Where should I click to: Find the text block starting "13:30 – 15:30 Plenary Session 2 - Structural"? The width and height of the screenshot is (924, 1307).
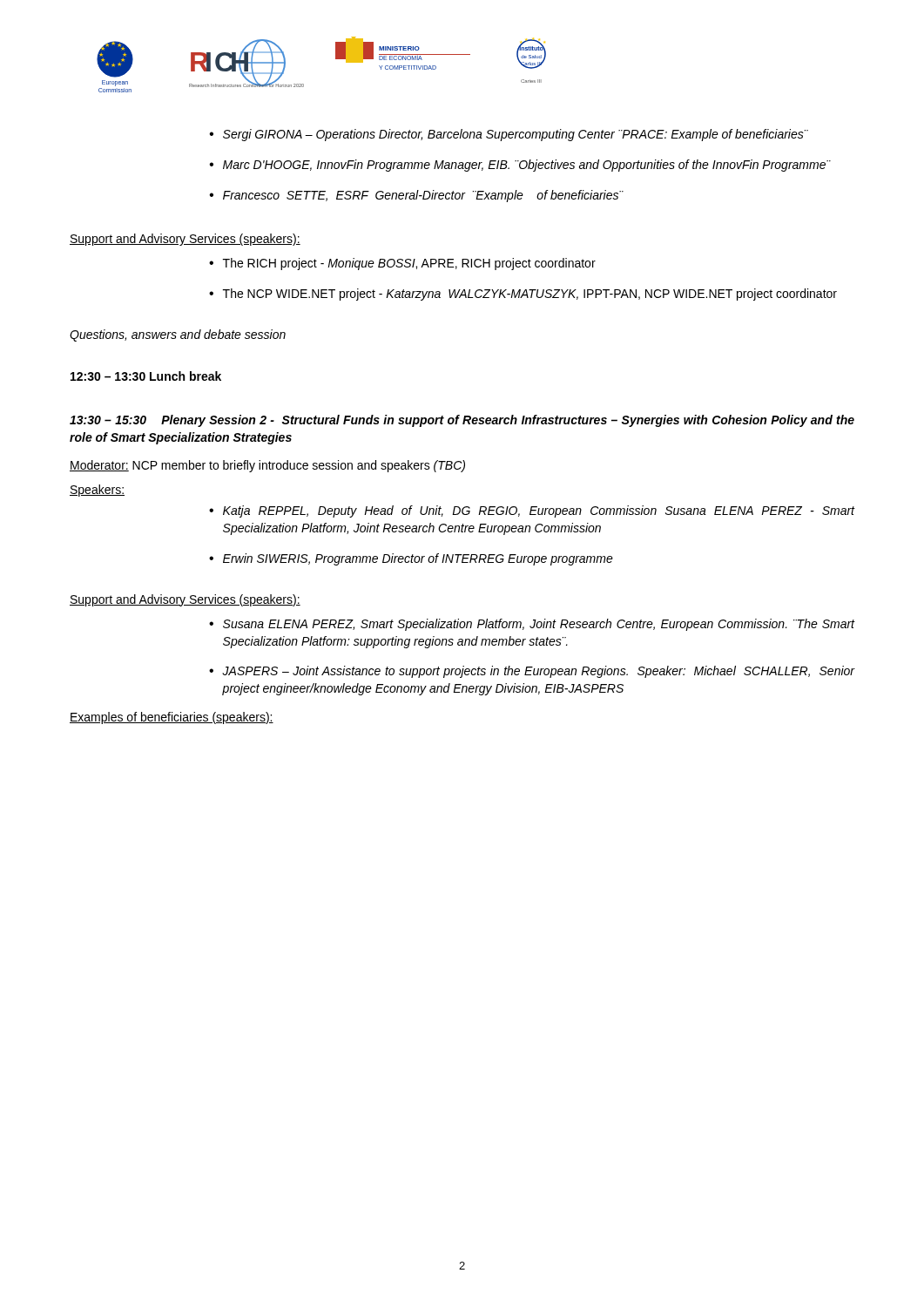[462, 429]
